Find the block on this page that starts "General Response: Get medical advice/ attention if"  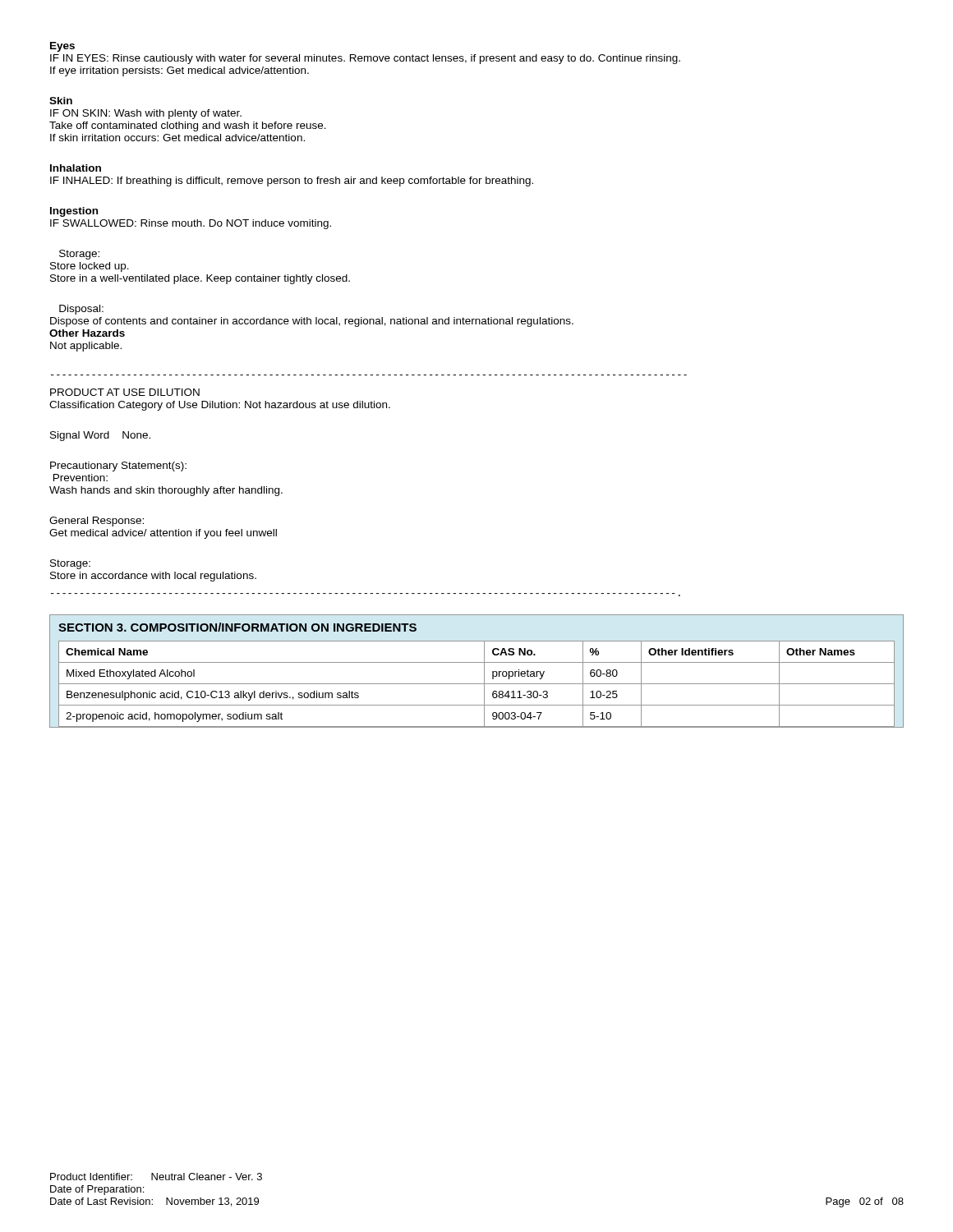[163, 526]
